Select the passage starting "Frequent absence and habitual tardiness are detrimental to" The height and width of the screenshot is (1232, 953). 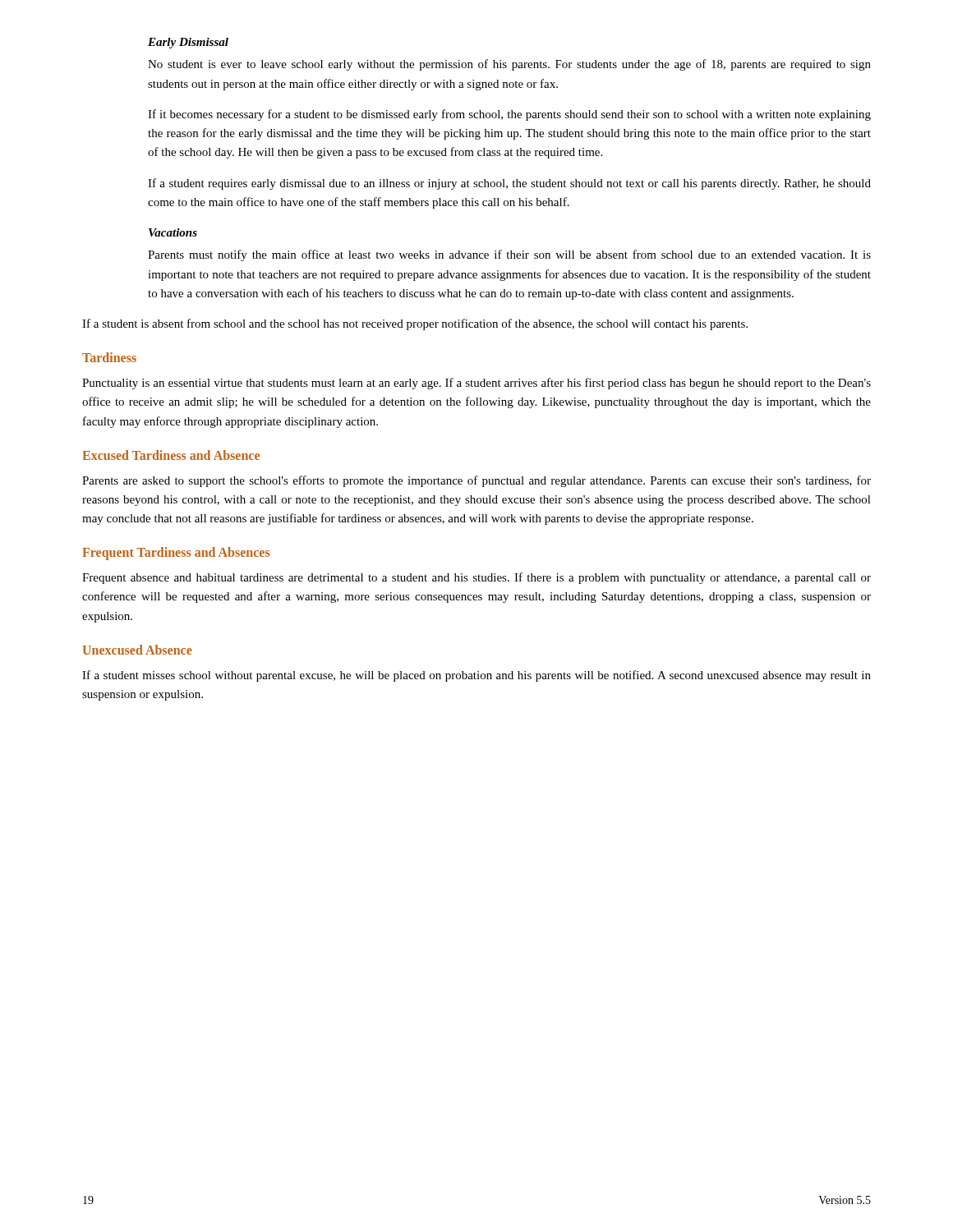point(476,597)
